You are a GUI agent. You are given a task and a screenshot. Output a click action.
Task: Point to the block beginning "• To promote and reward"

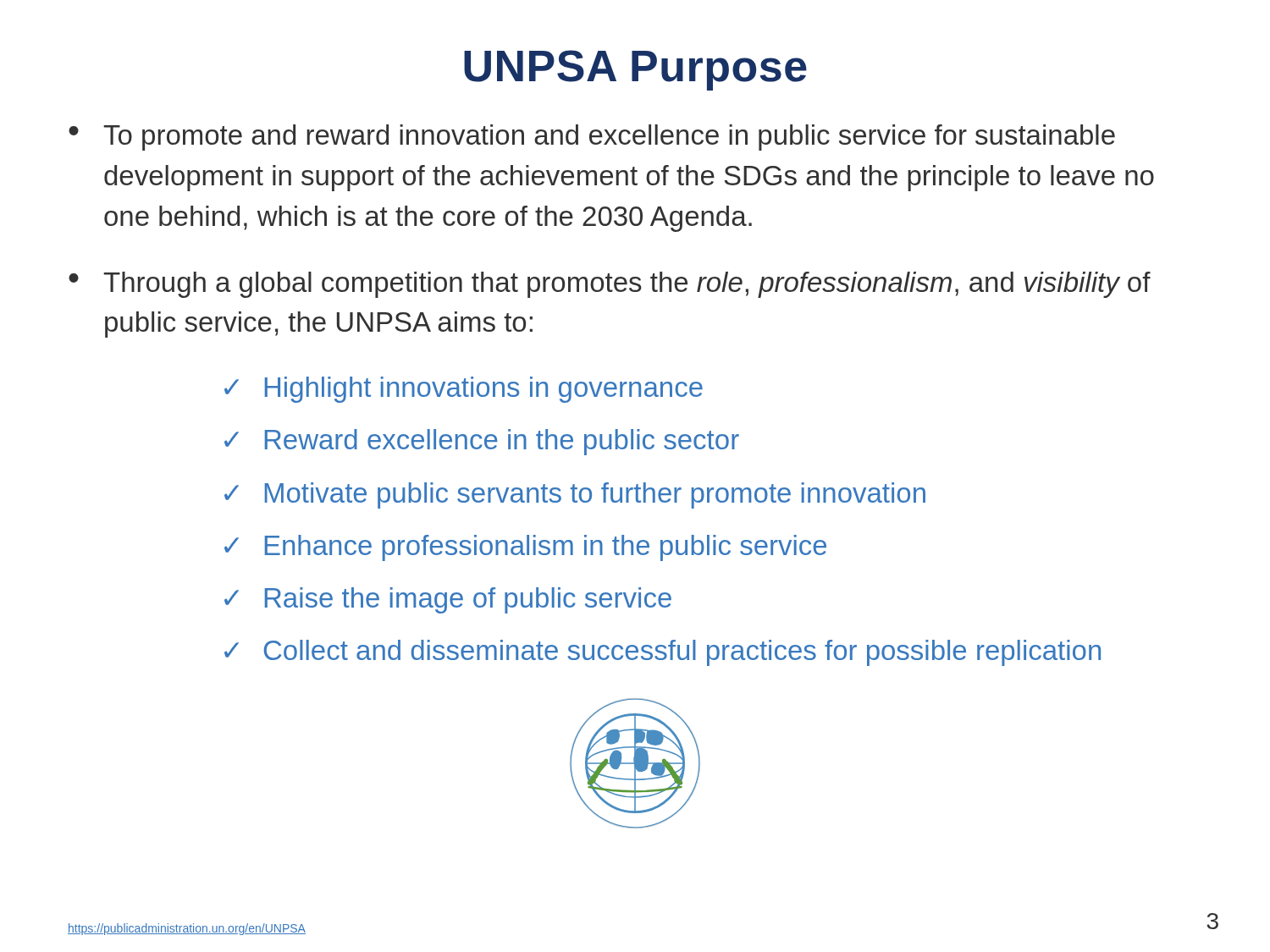(635, 176)
